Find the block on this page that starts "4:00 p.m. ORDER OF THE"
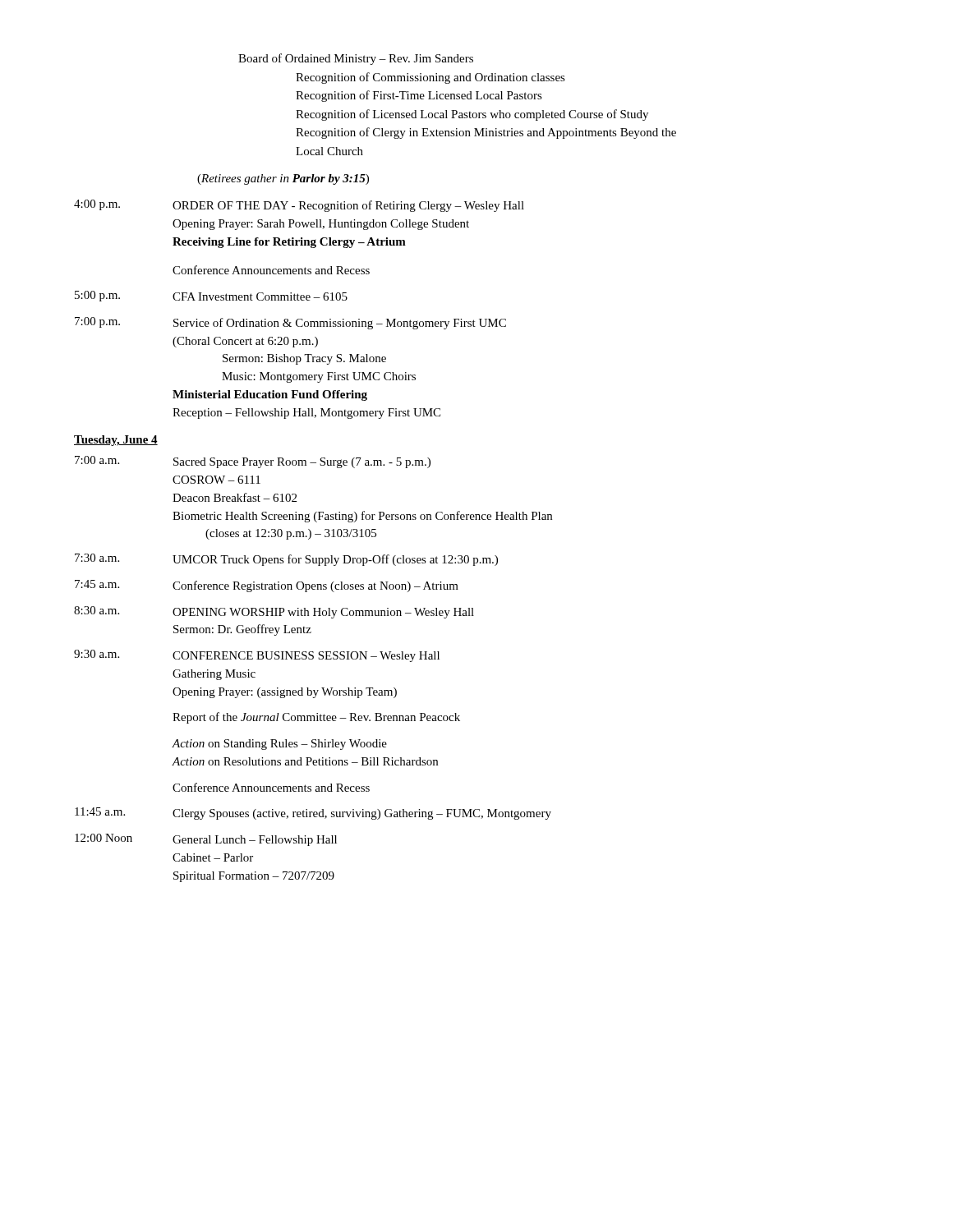This screenshot has width=953, height=1232. [476, 224]
